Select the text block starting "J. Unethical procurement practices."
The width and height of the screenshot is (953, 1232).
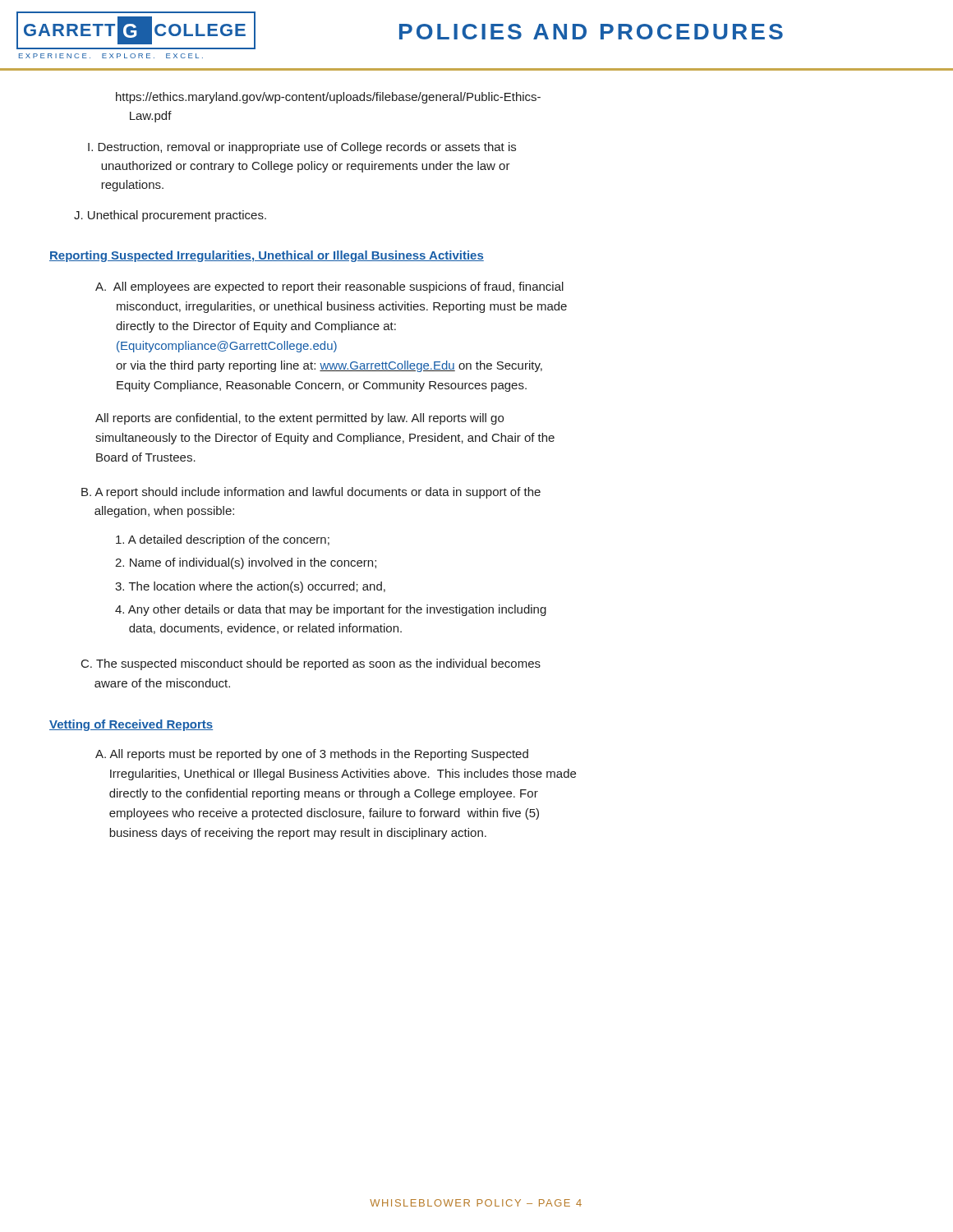point(171,215)
